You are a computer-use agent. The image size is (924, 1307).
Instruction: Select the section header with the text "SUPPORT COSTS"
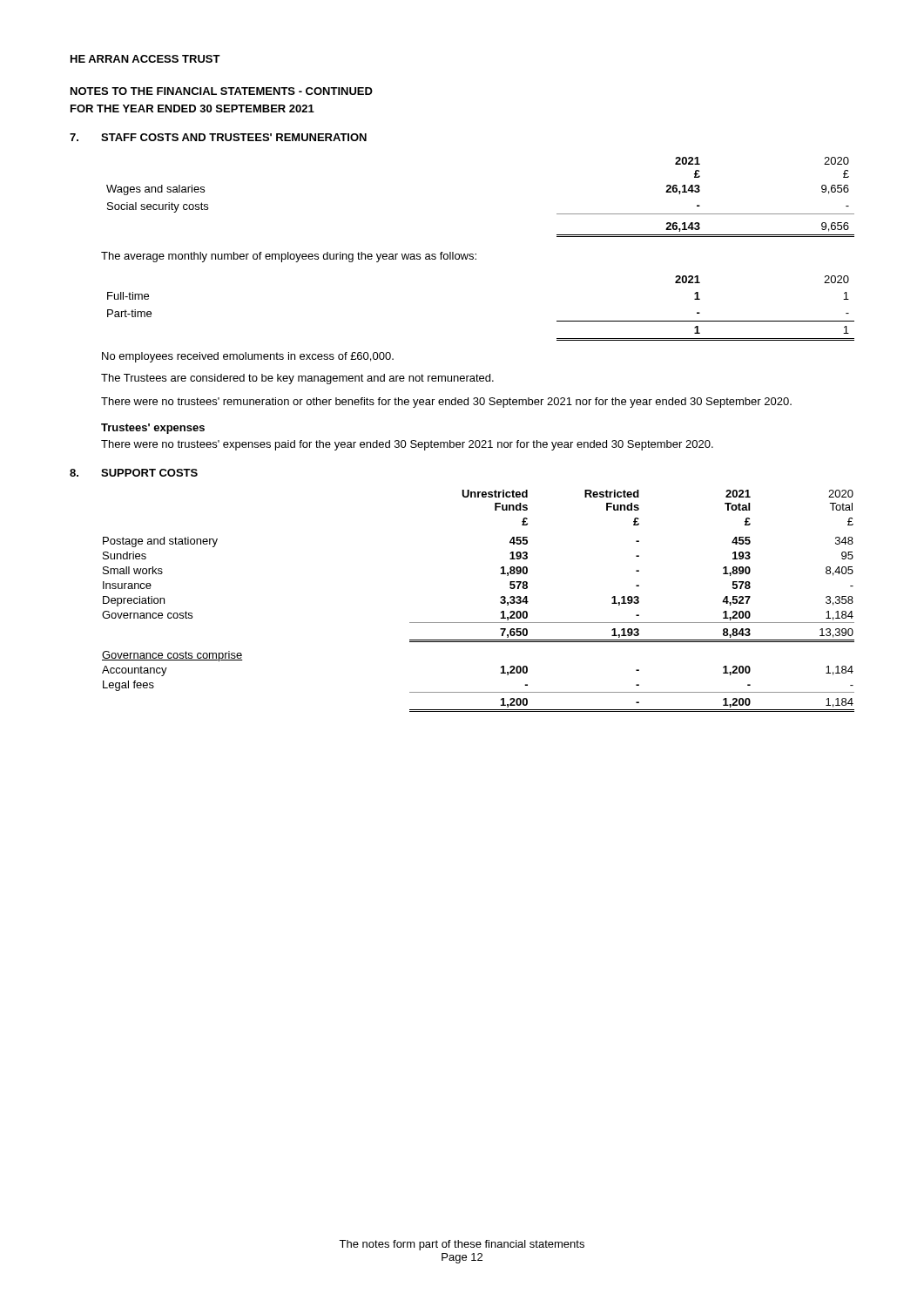coord(149,473)
